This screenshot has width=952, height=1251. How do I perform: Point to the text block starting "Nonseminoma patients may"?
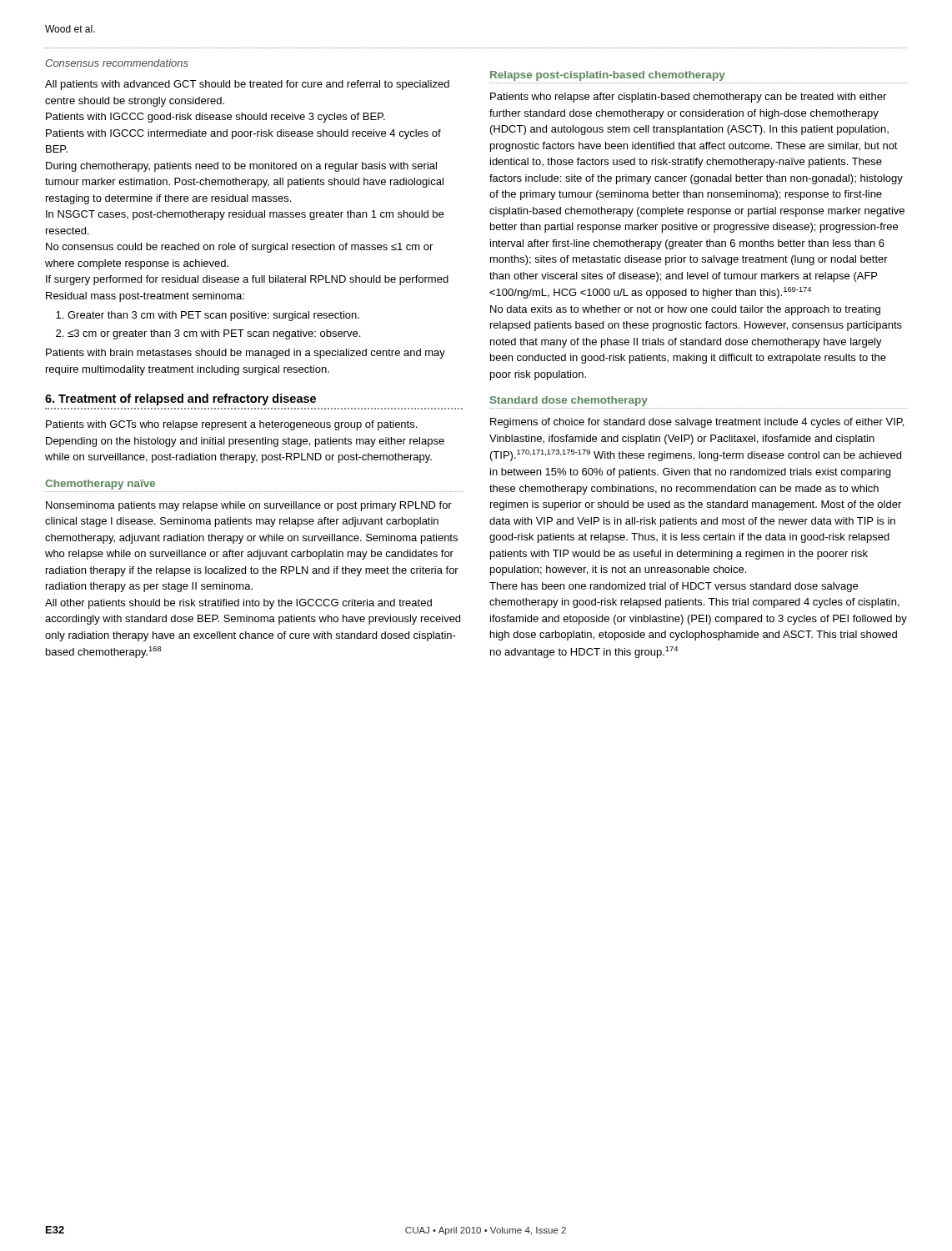254,579
